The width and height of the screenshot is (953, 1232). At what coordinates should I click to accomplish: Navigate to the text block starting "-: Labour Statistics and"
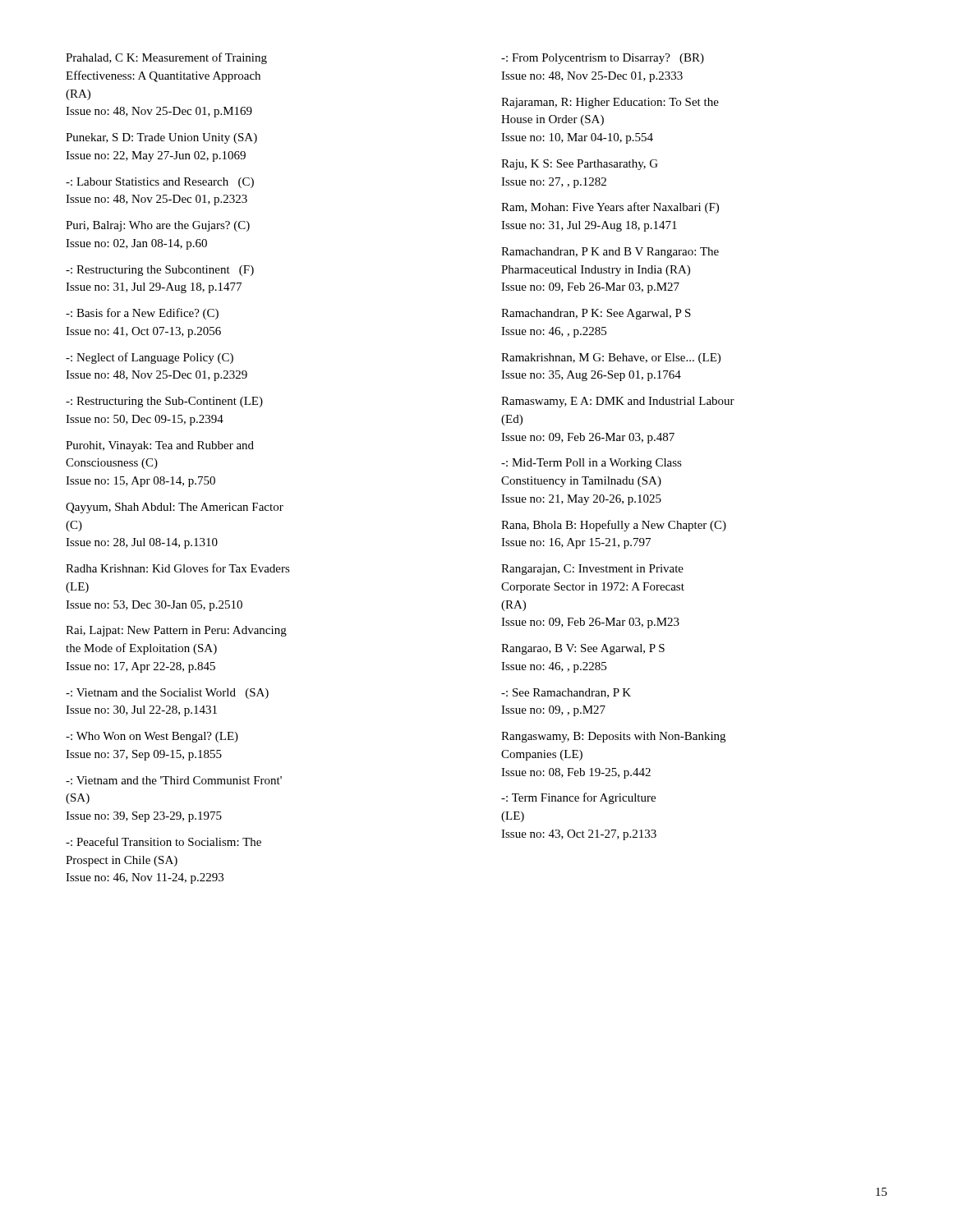259,191
